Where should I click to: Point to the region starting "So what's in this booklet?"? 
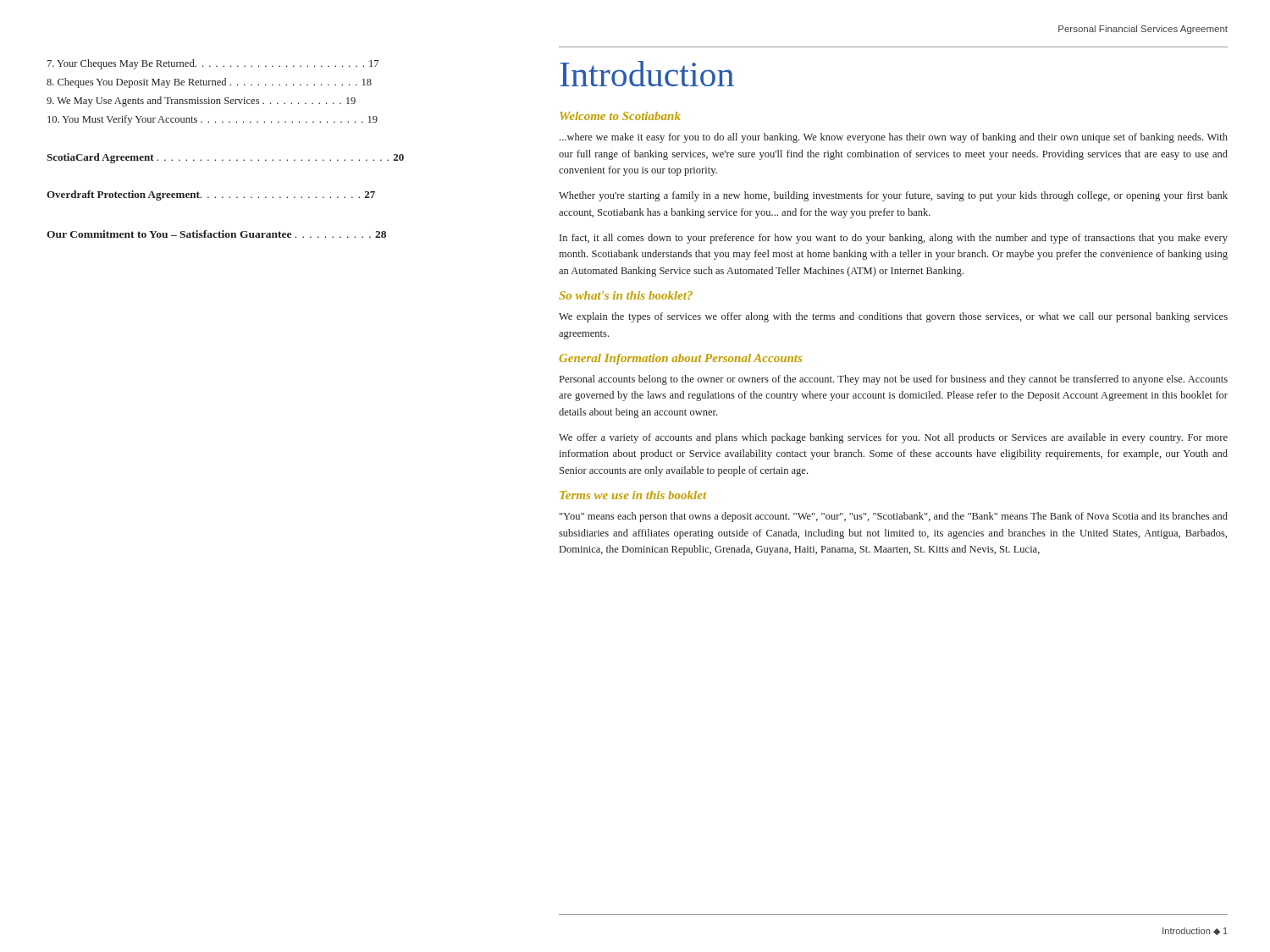tap(626, 296)
